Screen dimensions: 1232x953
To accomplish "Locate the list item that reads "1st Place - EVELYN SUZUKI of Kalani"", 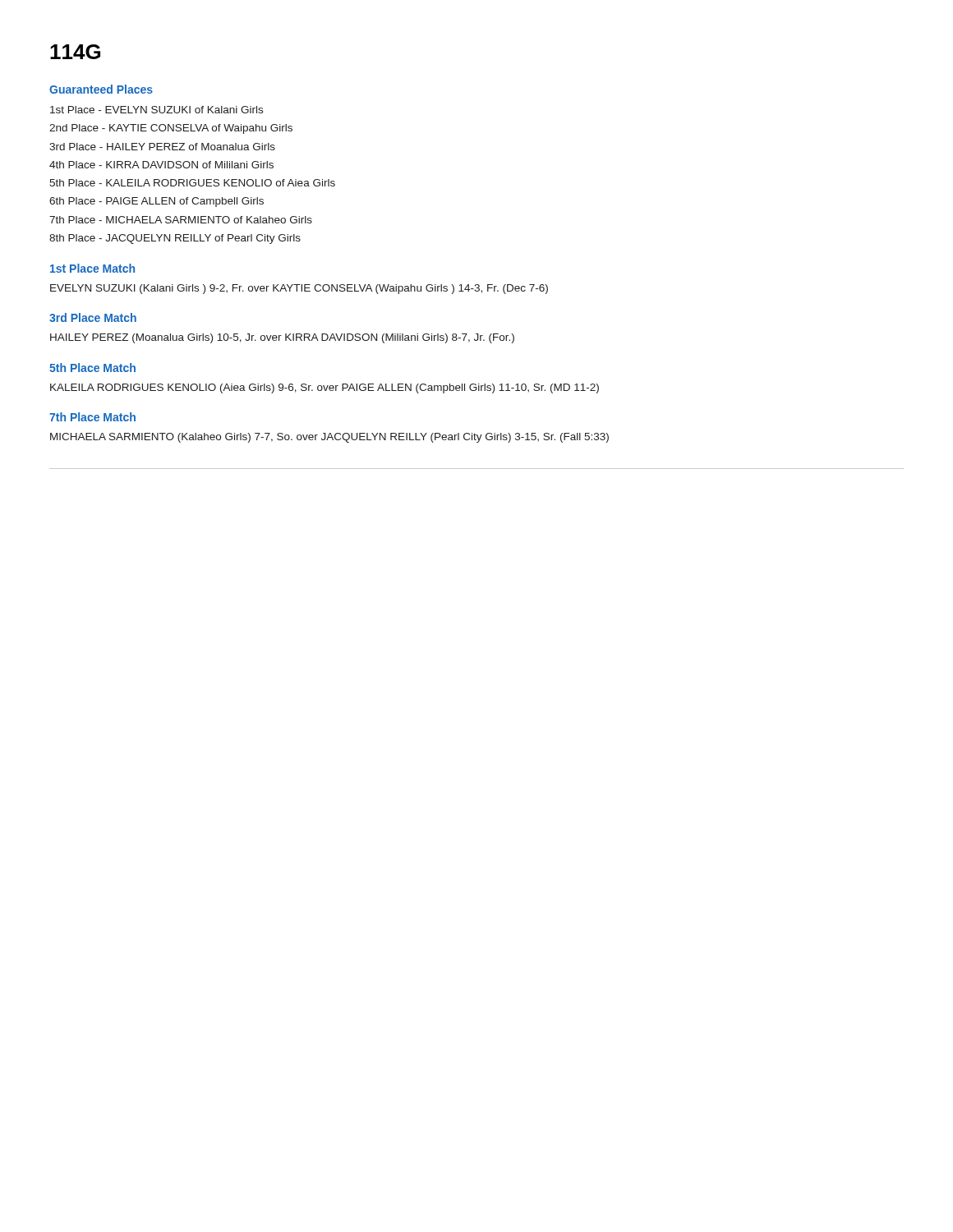I will click(156, 110).
